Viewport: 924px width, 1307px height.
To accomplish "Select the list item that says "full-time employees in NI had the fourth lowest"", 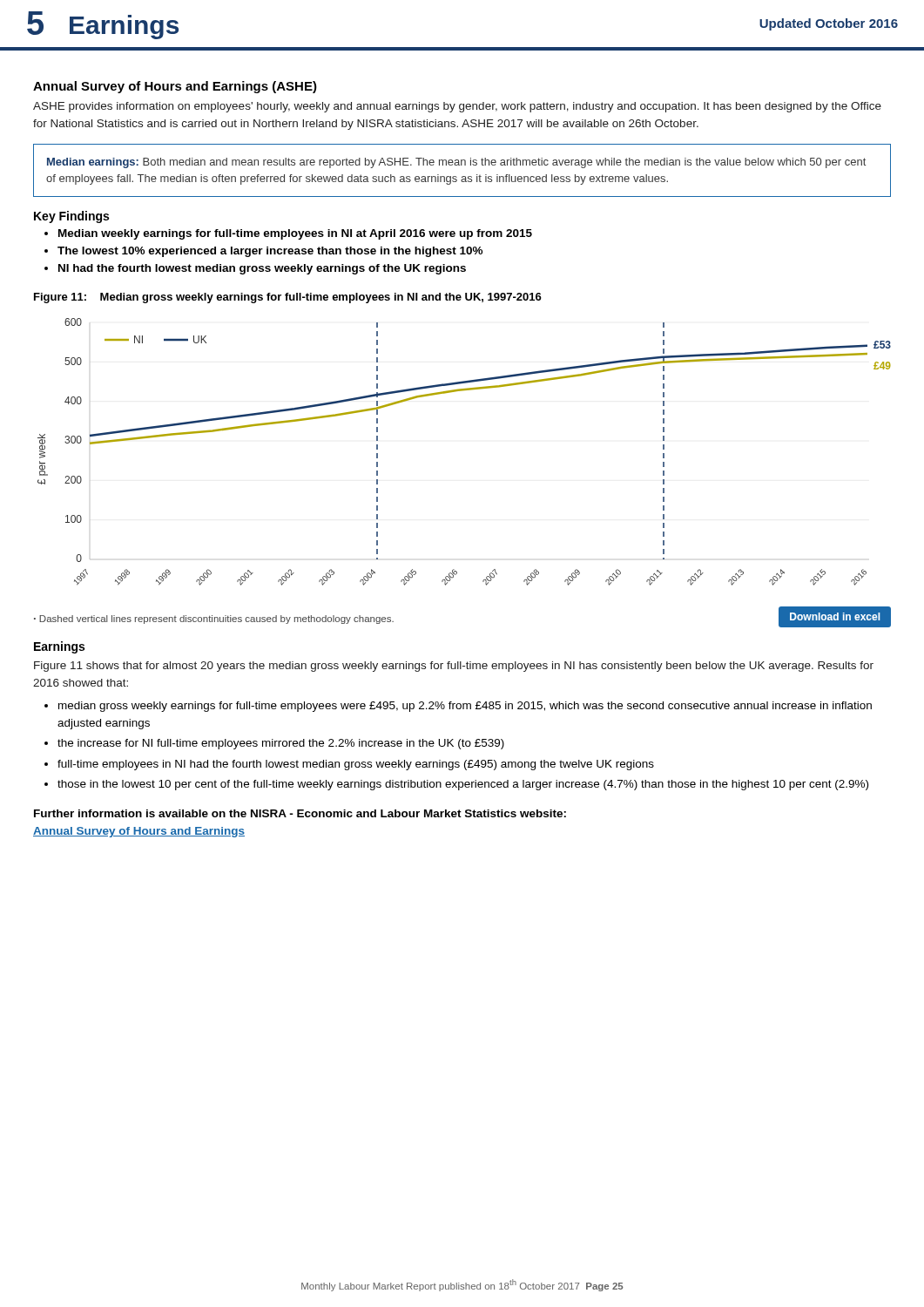I will 356,763.
